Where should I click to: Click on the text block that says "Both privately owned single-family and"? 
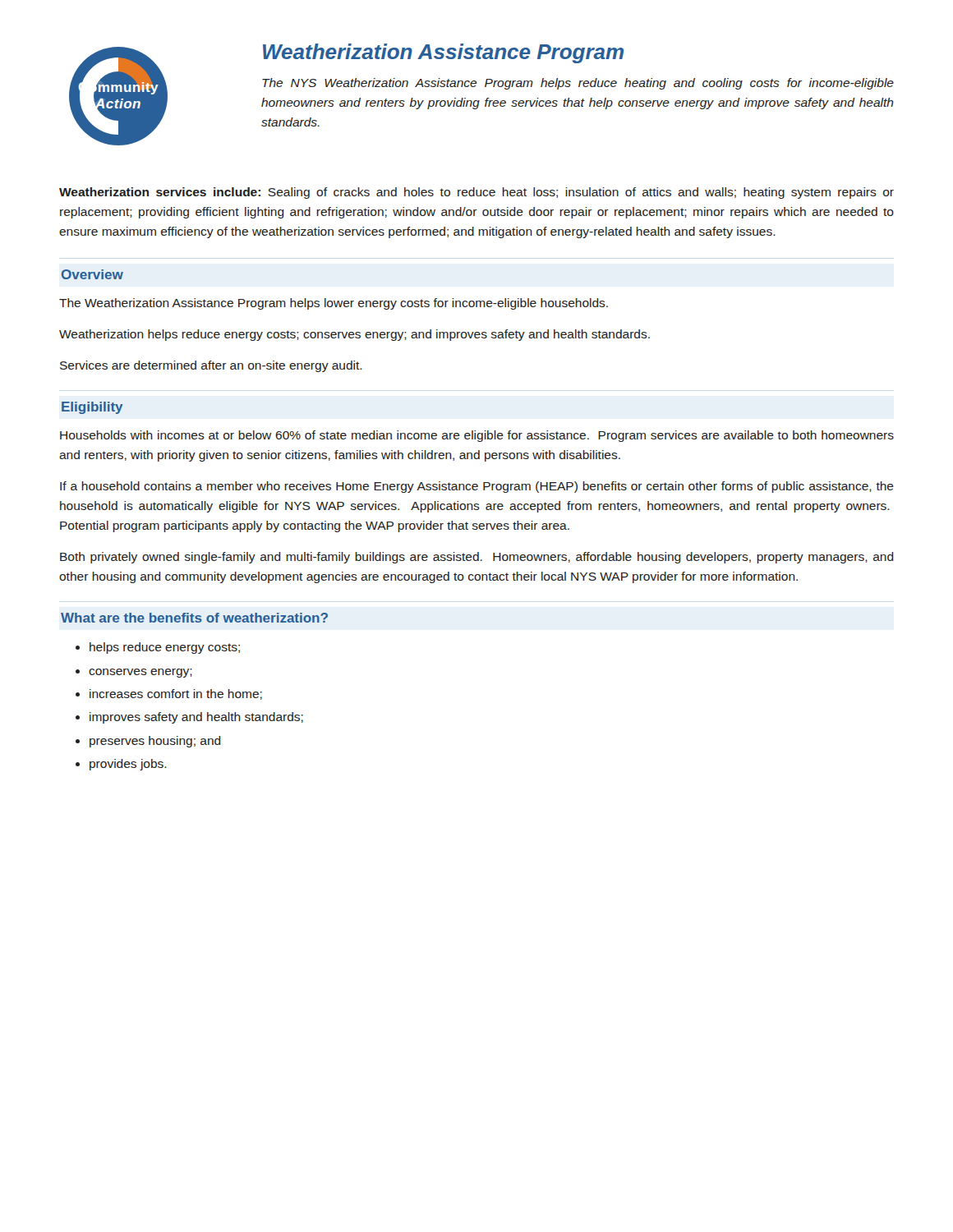coord(476,566)
